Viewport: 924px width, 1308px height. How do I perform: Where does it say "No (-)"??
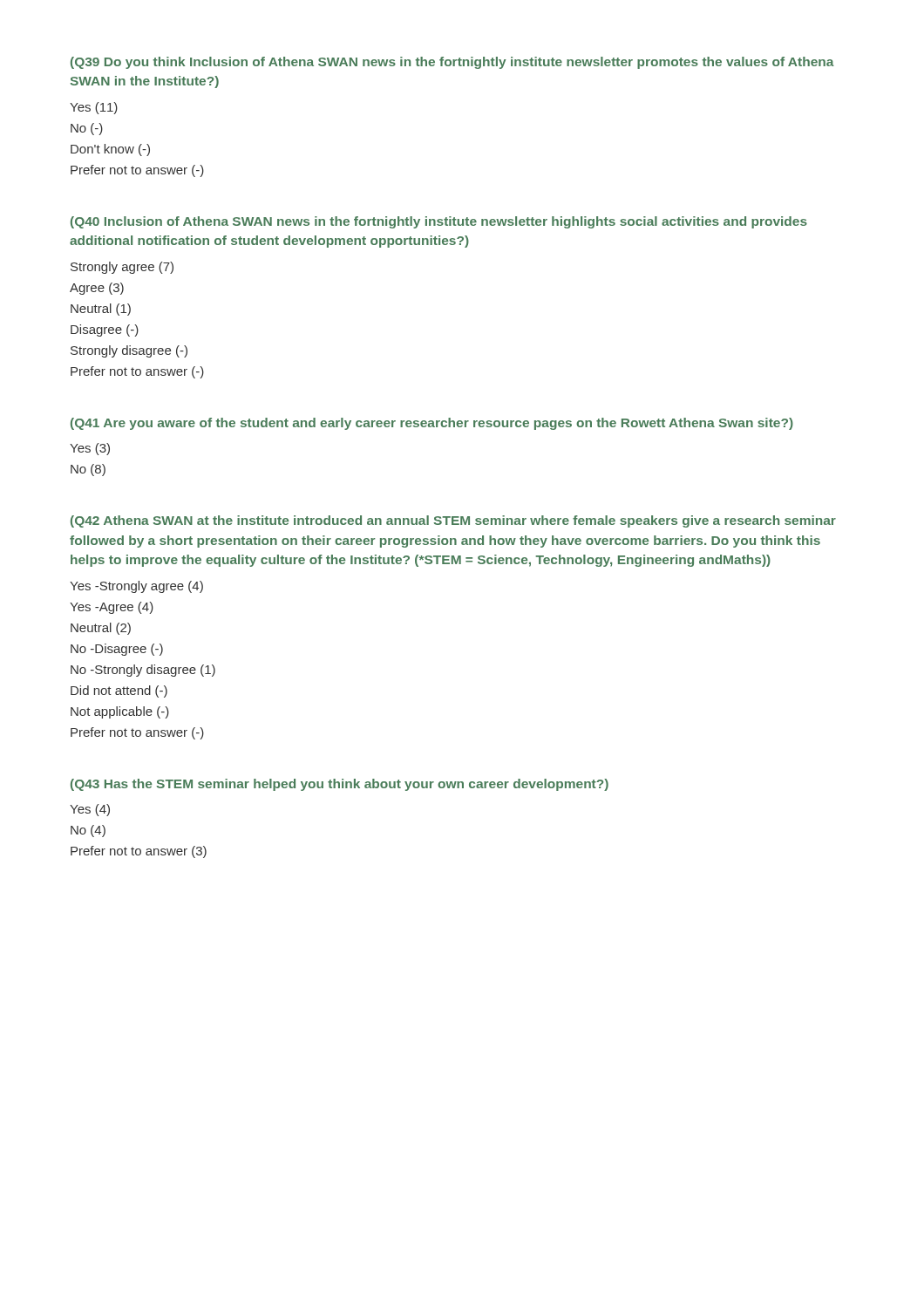[86, 128]
